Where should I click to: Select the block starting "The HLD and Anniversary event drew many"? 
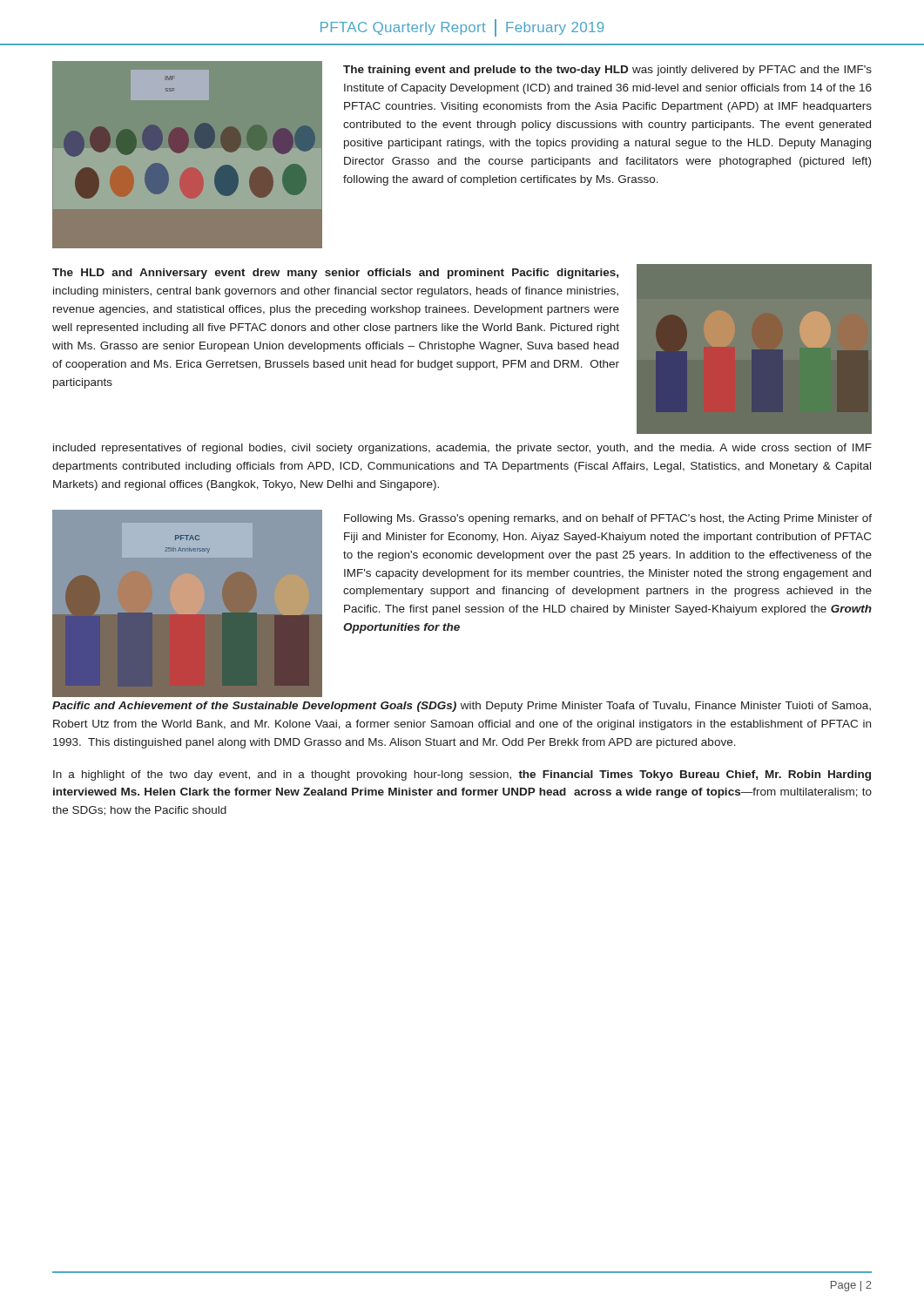point(336,327)
